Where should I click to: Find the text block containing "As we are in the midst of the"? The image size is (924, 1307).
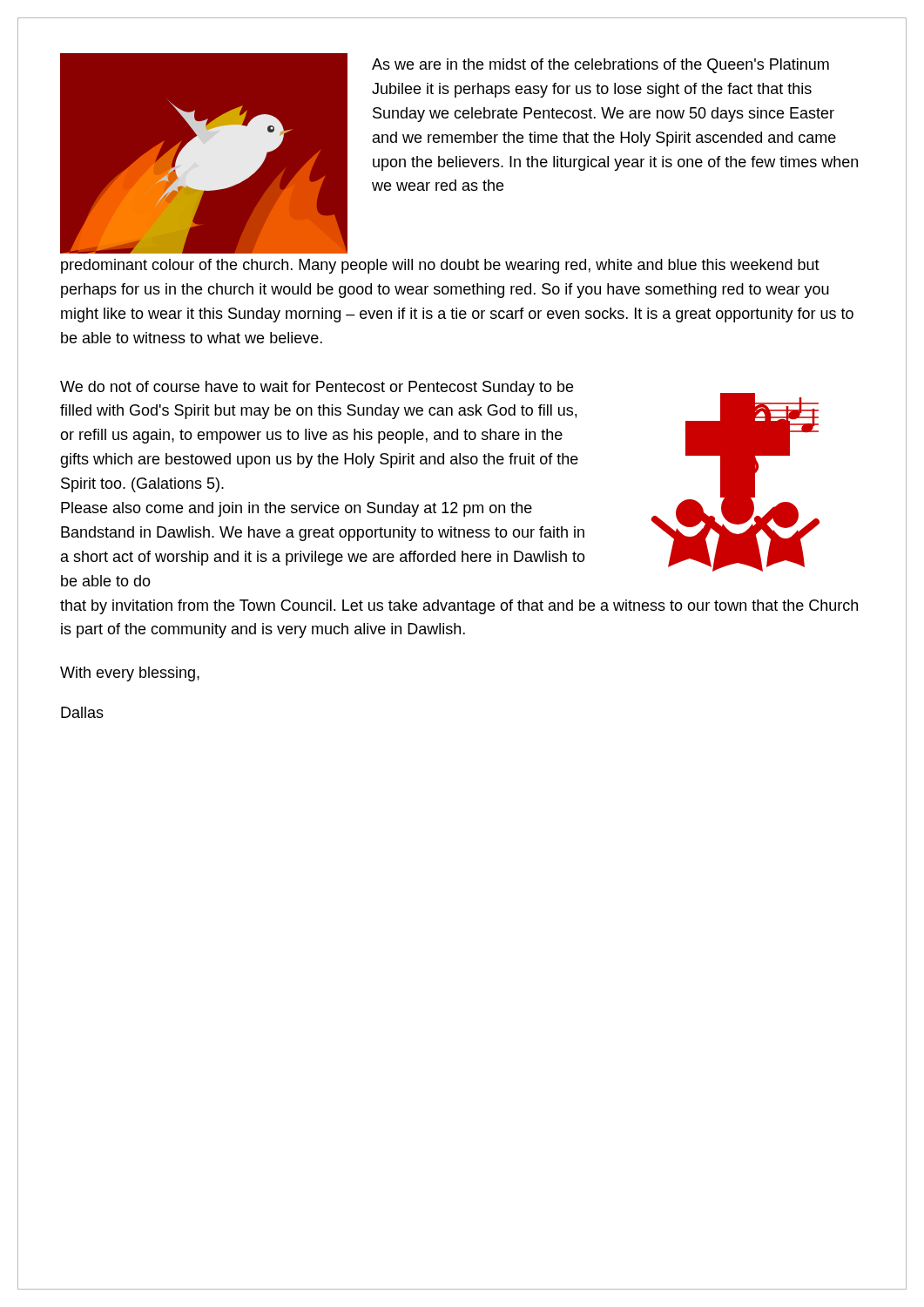coord(615,125)
